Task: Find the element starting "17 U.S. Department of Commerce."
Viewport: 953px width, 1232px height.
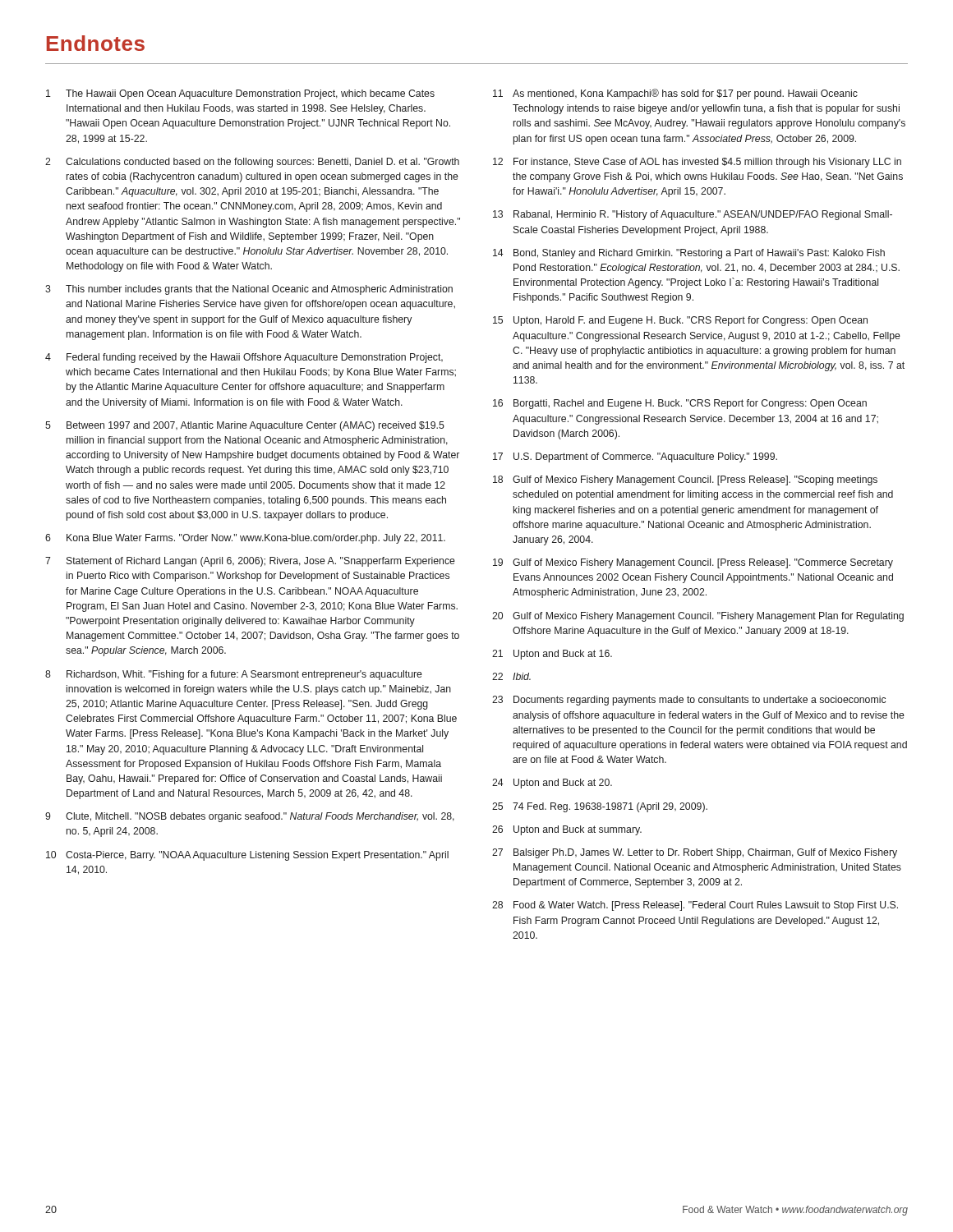Action: click(700, 457)
